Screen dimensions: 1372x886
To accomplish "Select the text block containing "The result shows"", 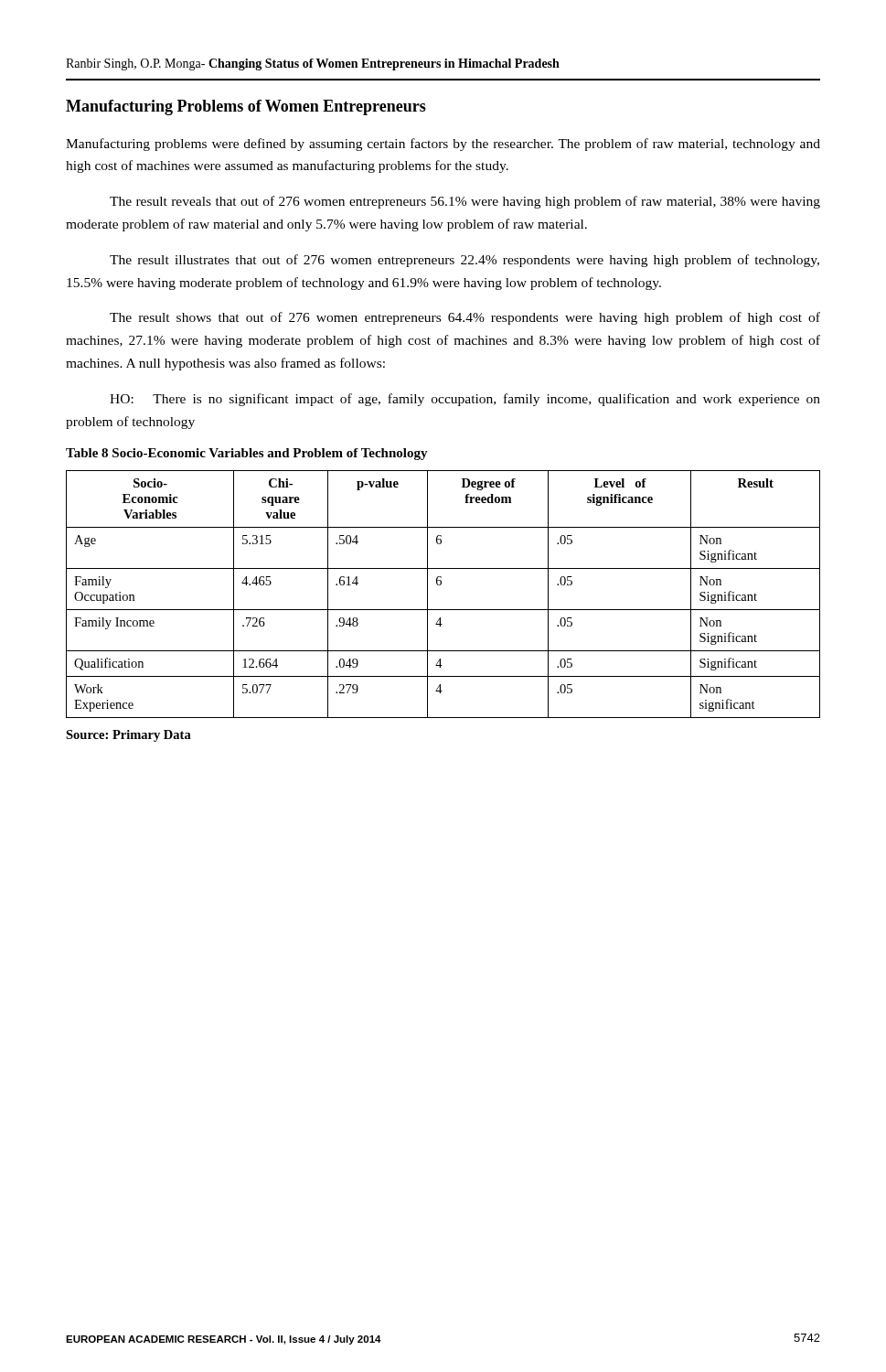I will (443, 340).
